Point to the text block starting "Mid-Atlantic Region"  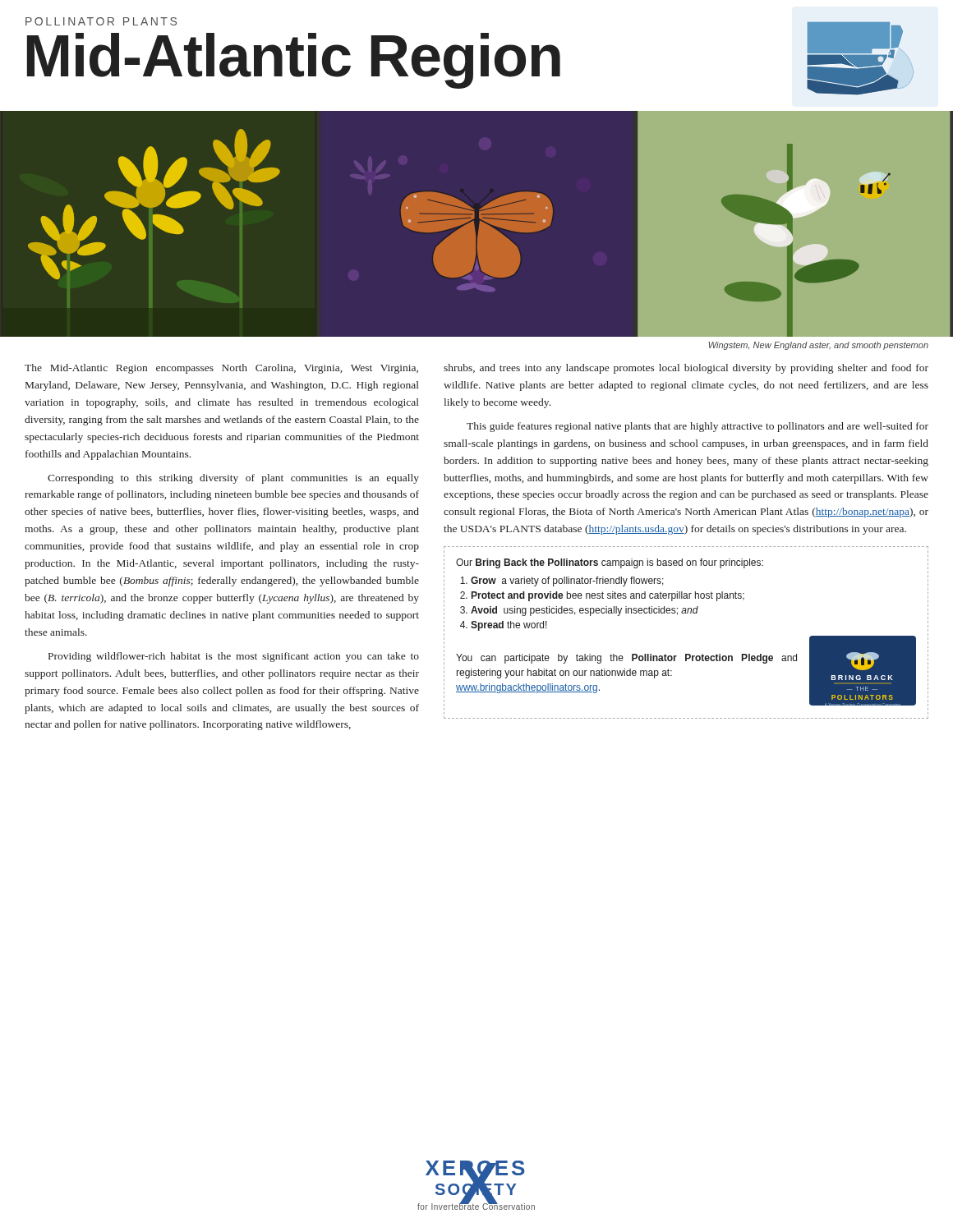coord(293,56)
